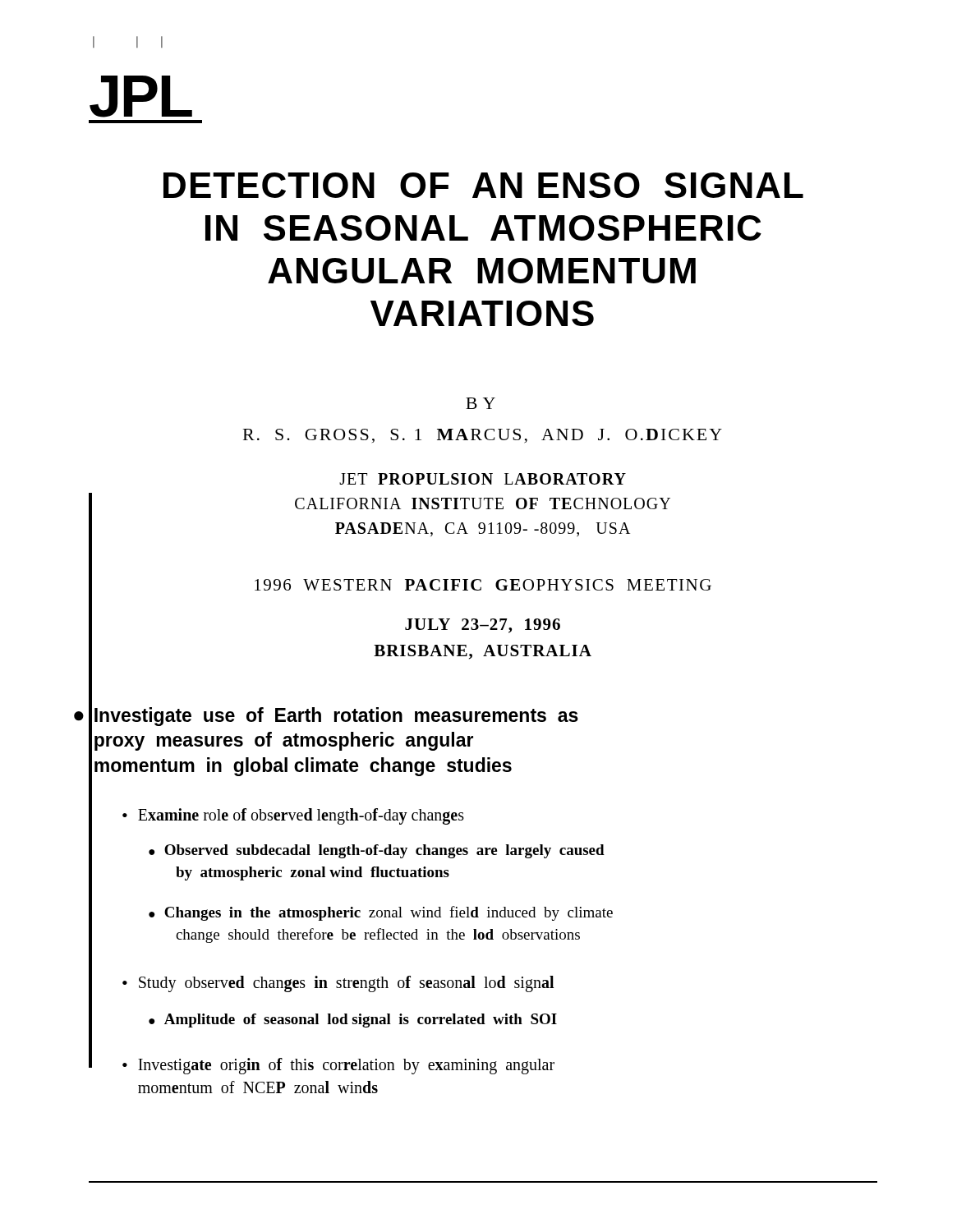966x1232 pixels.
Task: Find the passage starting "● Observed subdecadal length‑of‑day changes are largely"
Action: click(x=376, y=862)
